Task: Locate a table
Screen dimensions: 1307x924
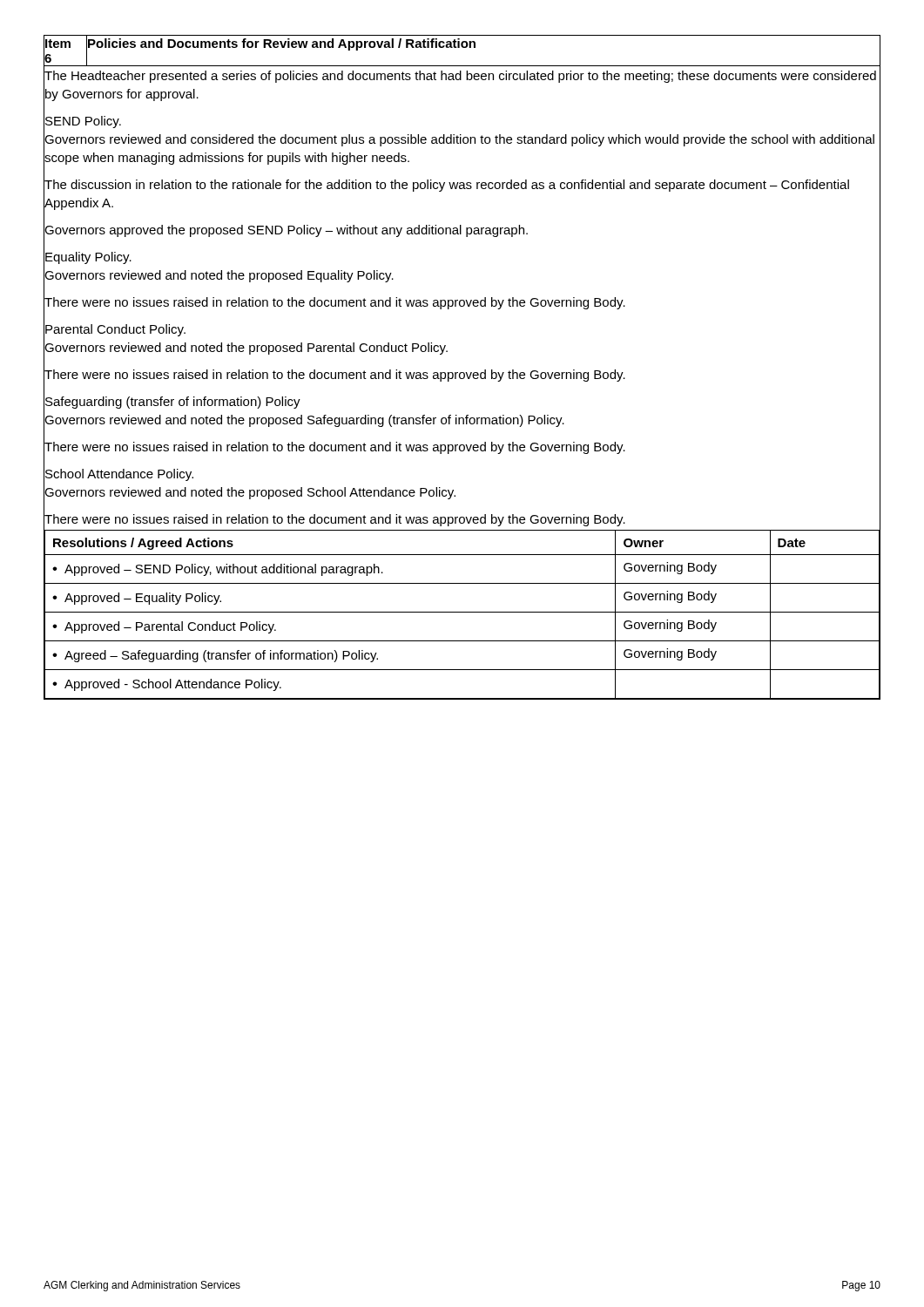Action: tap(462, 367)
